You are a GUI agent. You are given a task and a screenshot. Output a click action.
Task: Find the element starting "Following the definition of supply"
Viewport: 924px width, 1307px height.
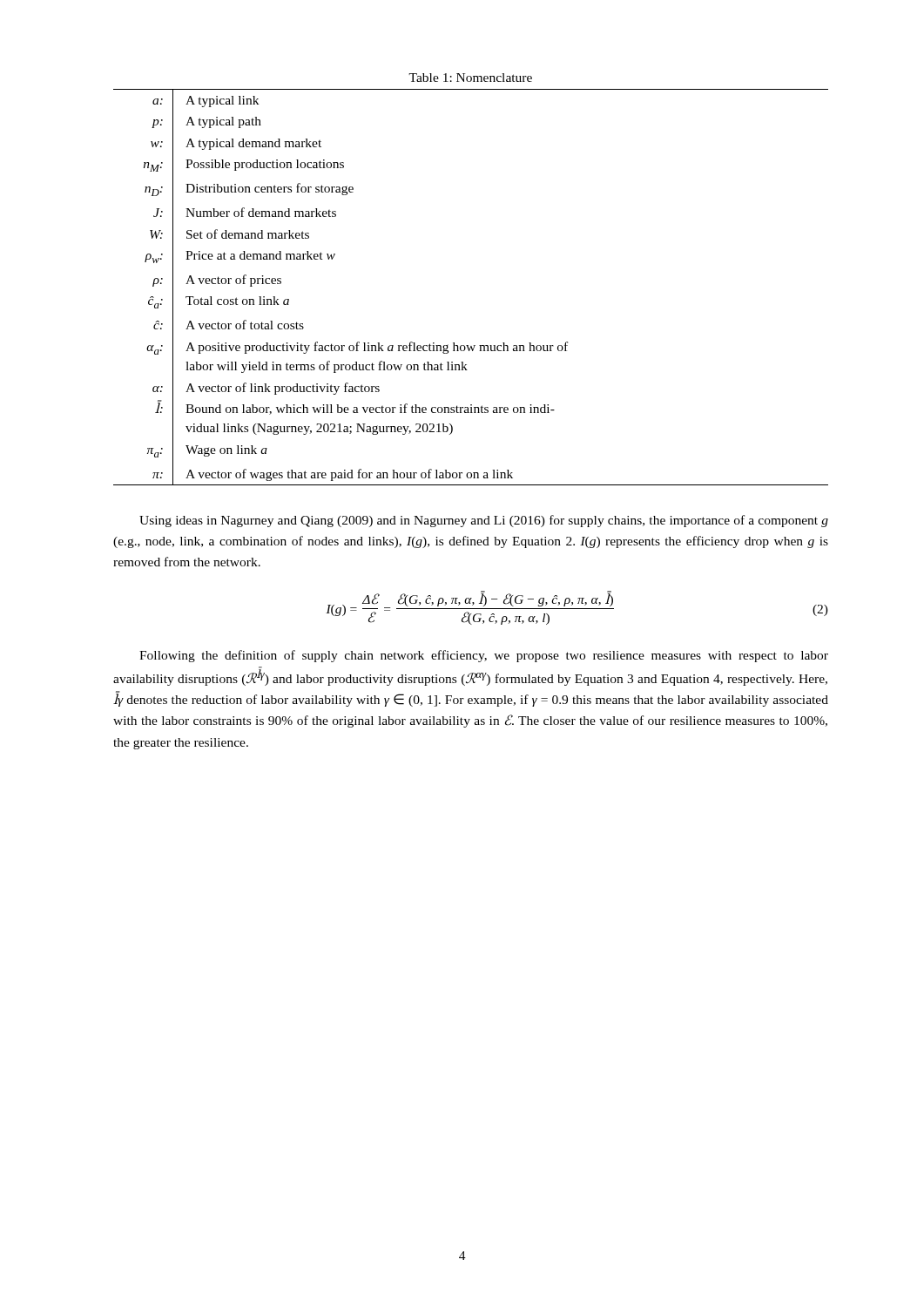(471, 698)
